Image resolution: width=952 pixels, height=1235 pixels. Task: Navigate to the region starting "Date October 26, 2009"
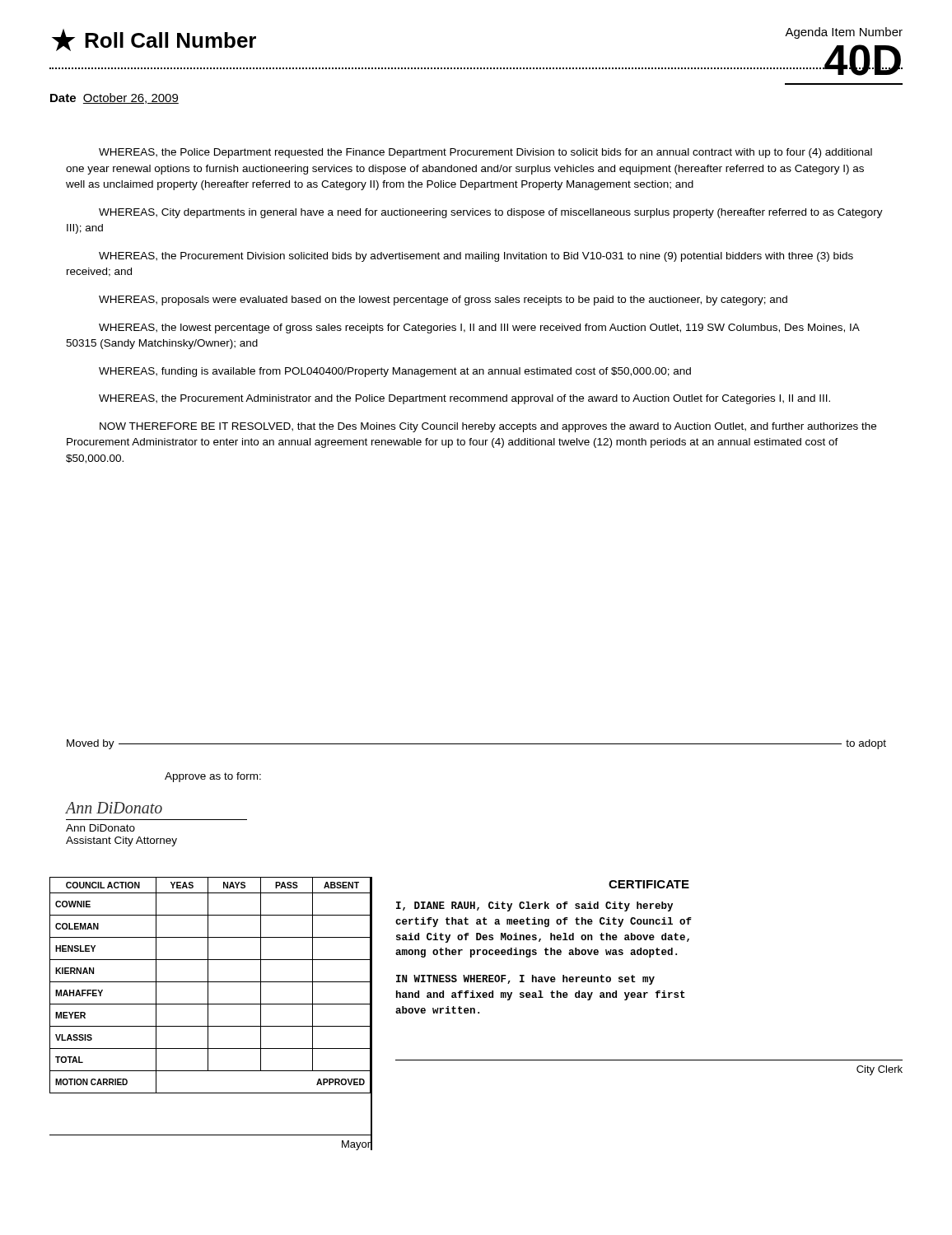(x=114, y=98)
